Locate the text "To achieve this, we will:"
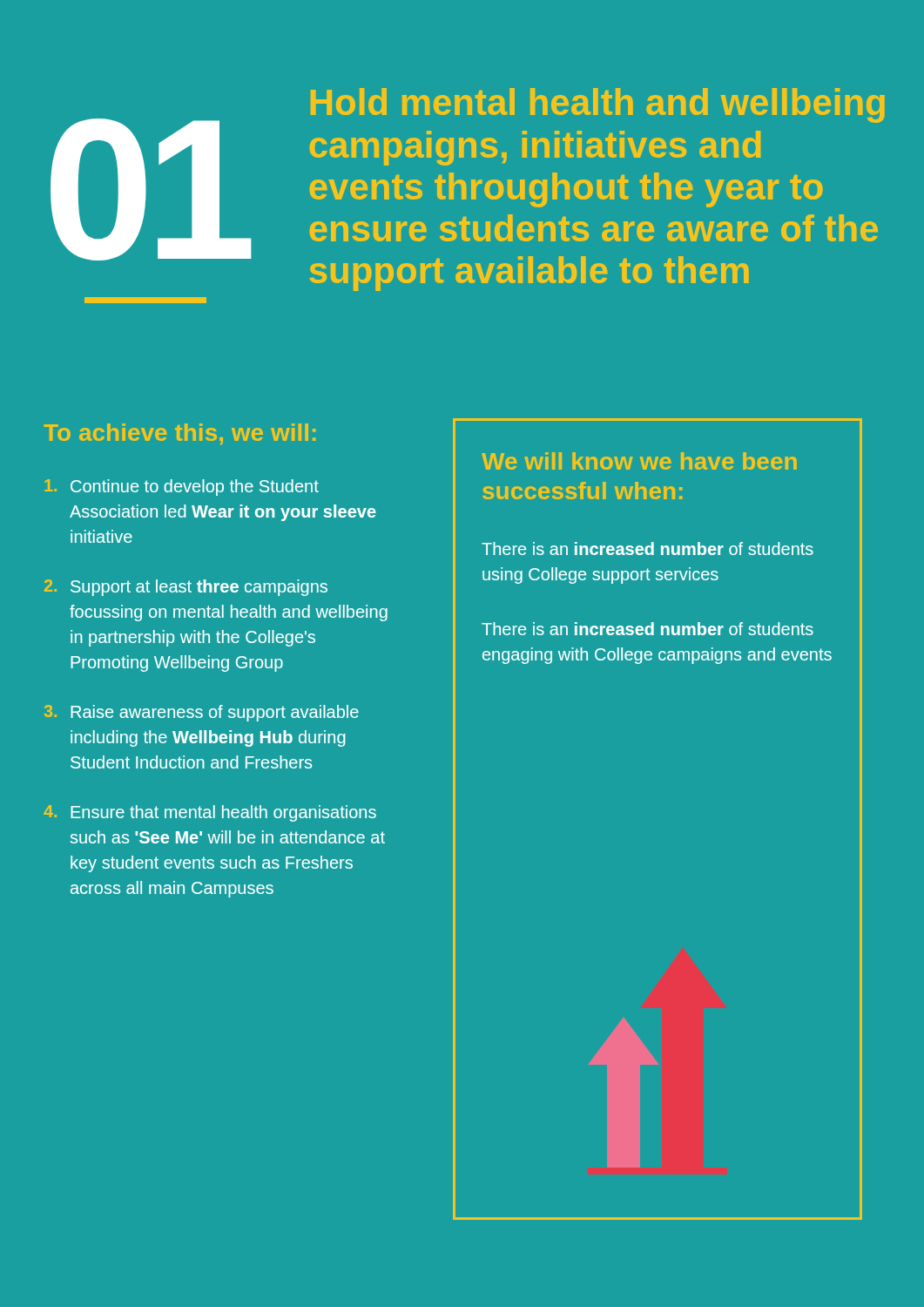924x1307 pixels. (x=181, y=433)
